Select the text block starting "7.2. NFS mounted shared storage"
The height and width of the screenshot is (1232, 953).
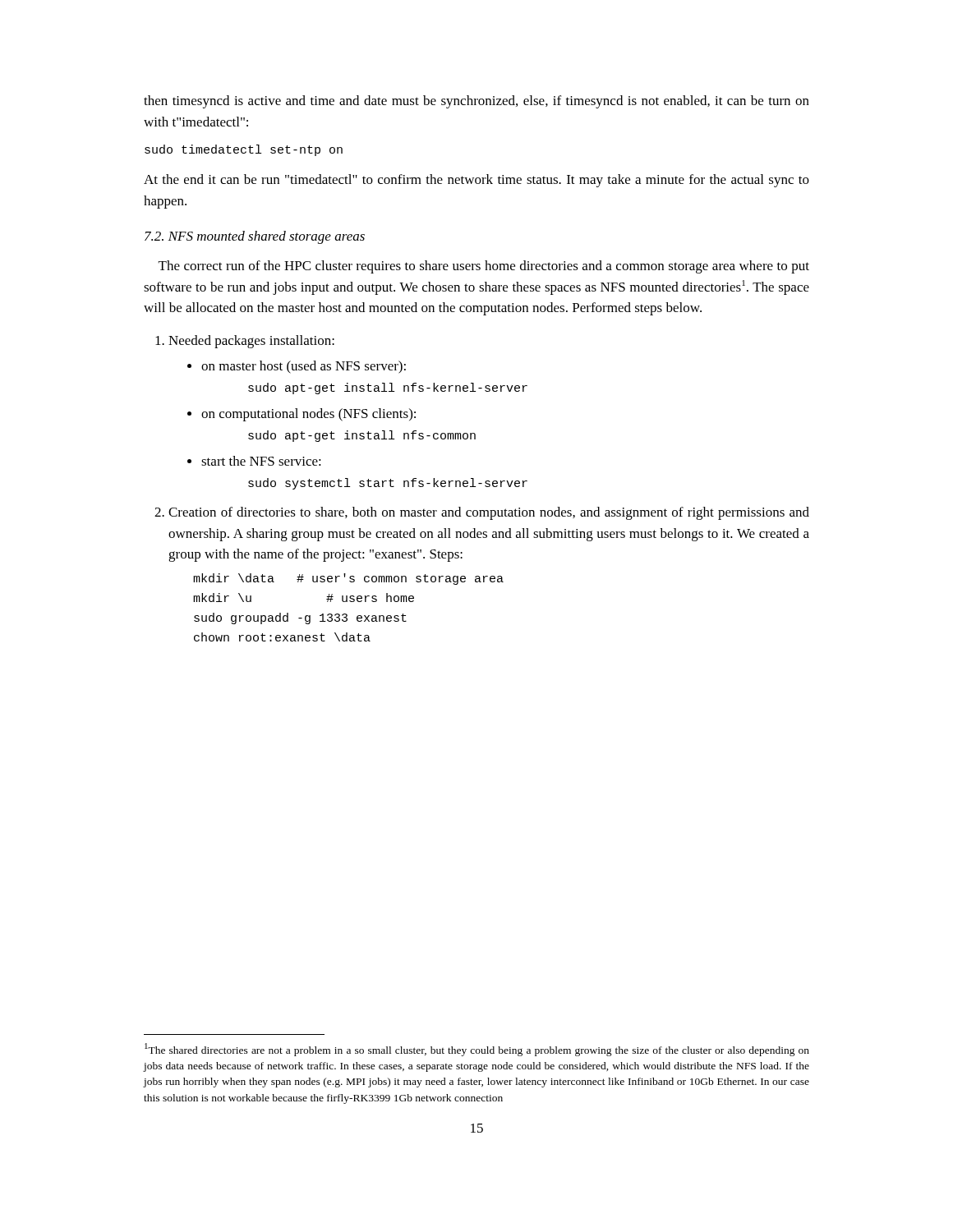click(x=255, y=237)
